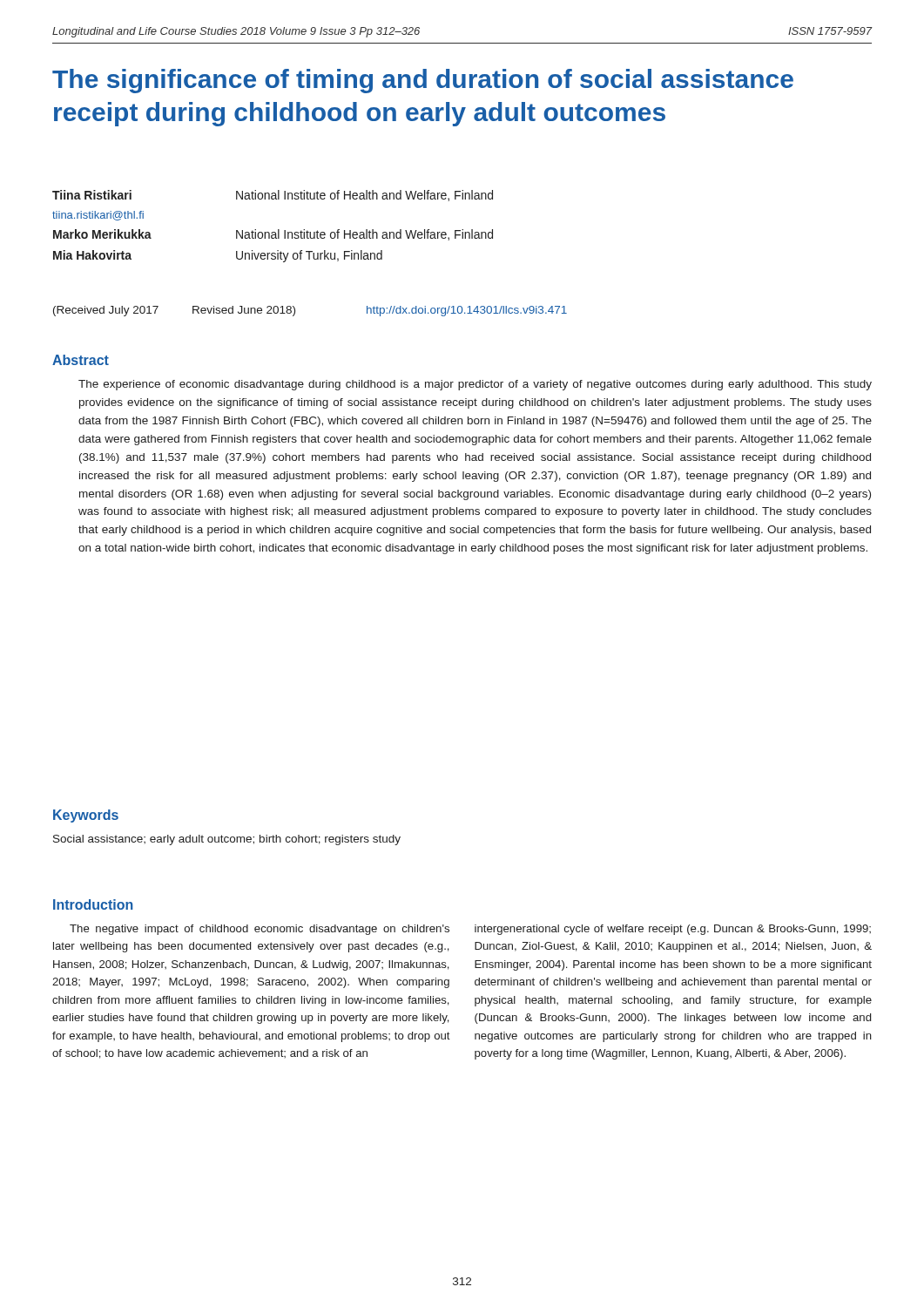Viewport: 924px width, 1307px height.
Task: Select the element starting "(Received July 2017 Revised June 2018) http://dx.doi.org/10.14301/llcs.v9i3.471"
Action: (103, 311)
